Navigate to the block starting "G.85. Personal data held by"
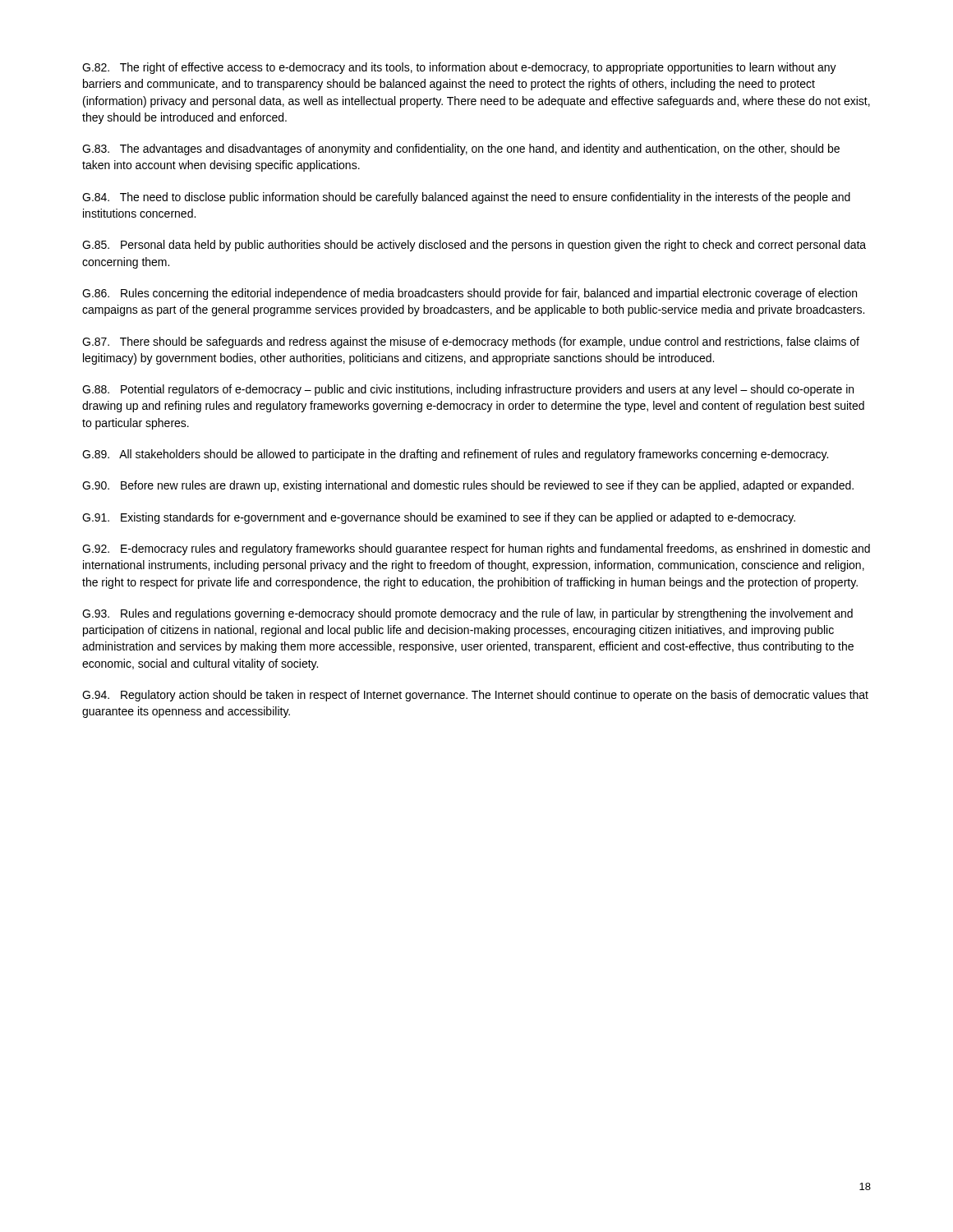The image size is (953, 1232). click(x=474, y=253)
